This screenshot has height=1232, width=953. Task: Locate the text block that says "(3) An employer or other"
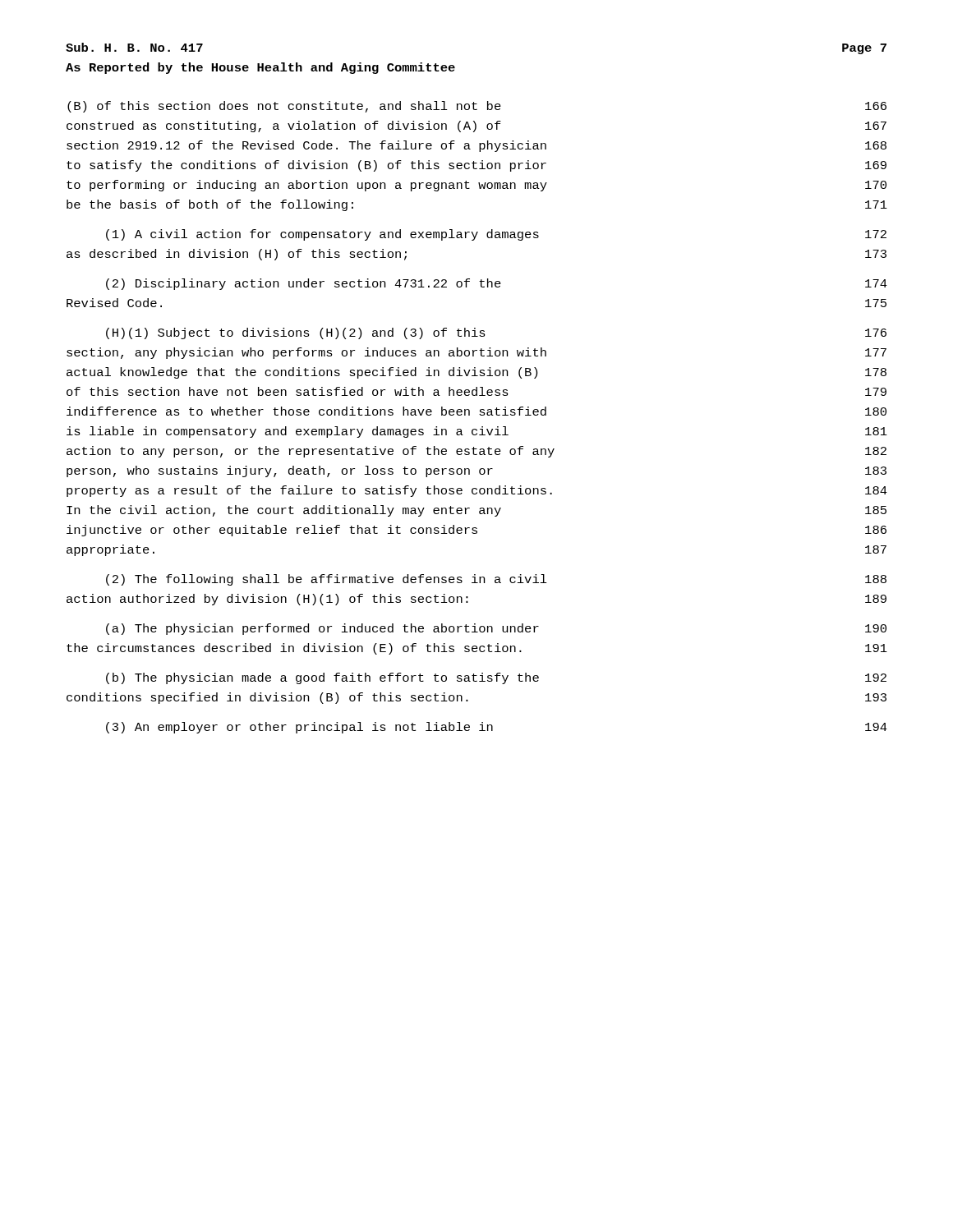[476, 728]
